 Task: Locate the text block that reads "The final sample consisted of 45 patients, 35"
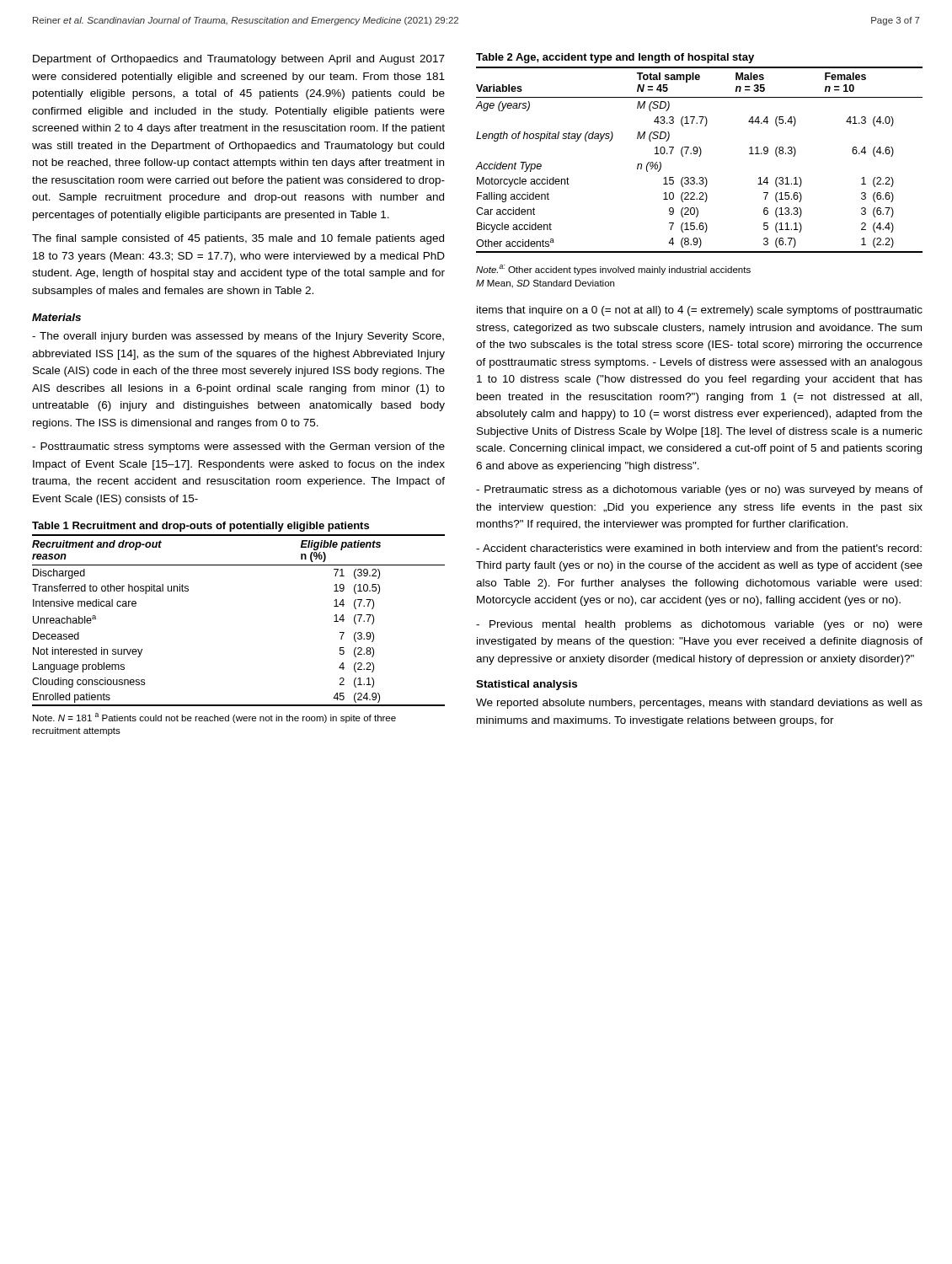coord(238,265)
